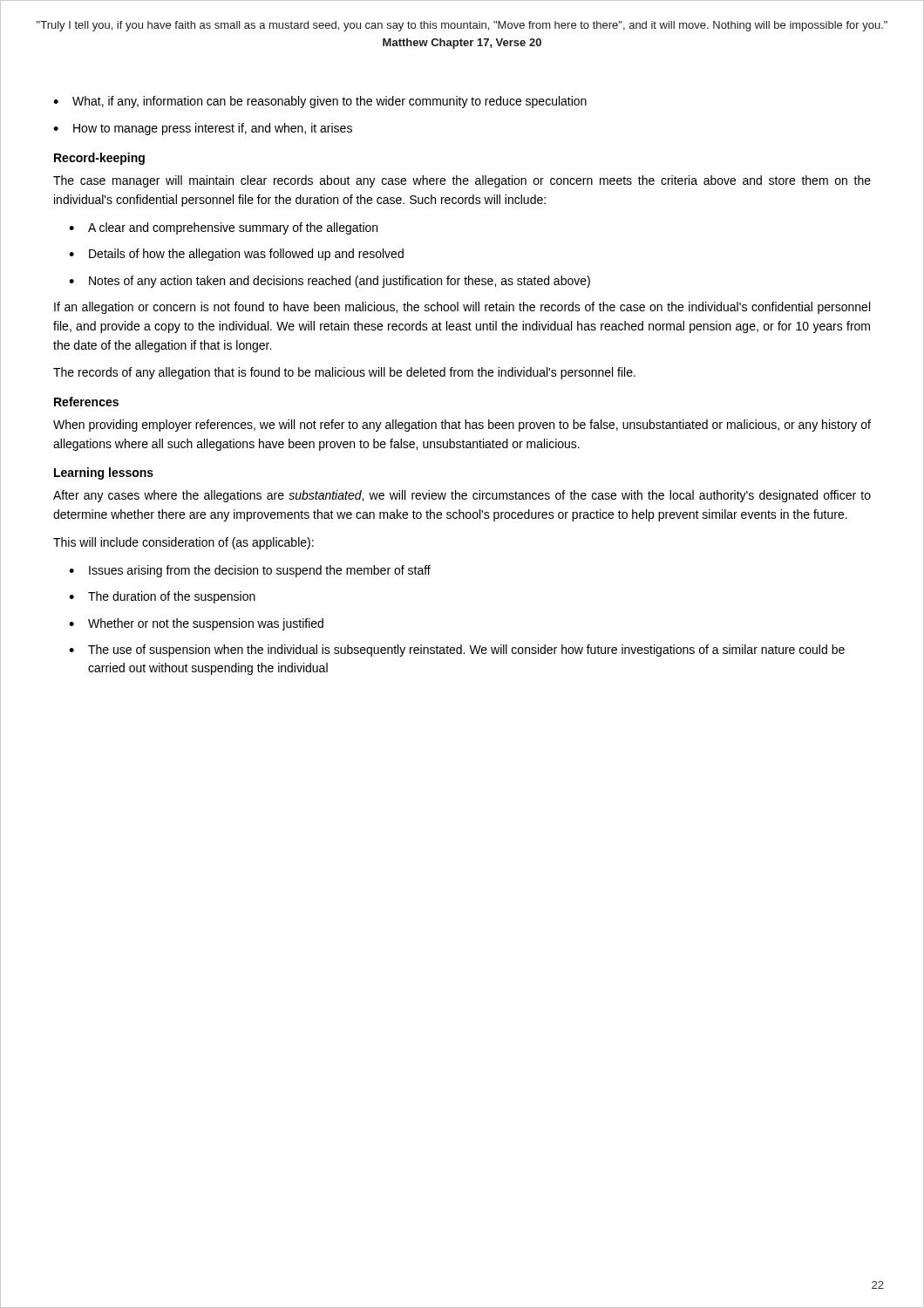Image resolution: width=924 pixels, height=1308 pixels.
Task: Locate the block of text that opens with "This will include consideration"
Action: pos(184,542)
